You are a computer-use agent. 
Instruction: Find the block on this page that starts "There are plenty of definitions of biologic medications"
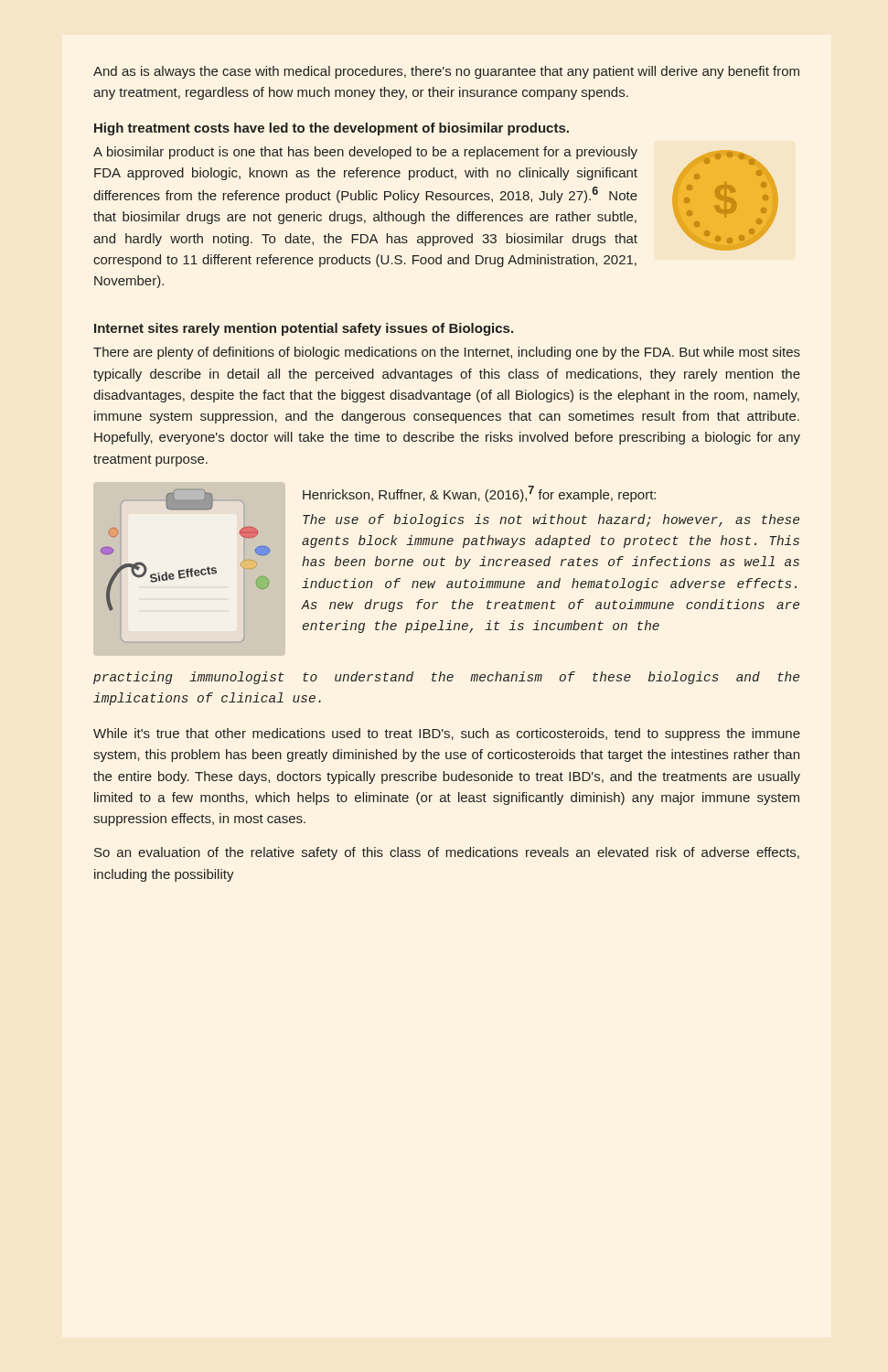(x=447, y=405)
